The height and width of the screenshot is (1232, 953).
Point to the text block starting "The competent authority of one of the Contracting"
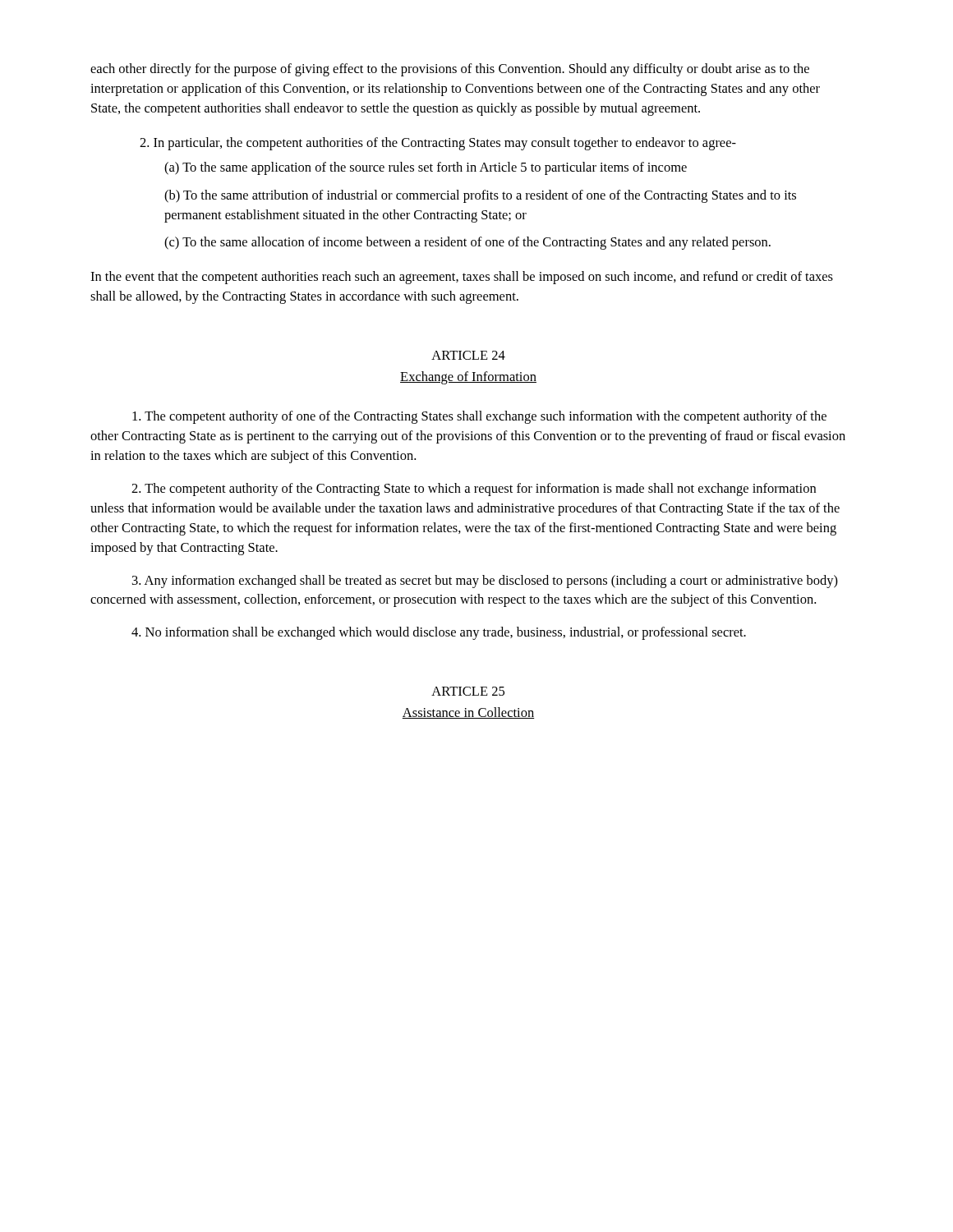click(x=468, y=436)
